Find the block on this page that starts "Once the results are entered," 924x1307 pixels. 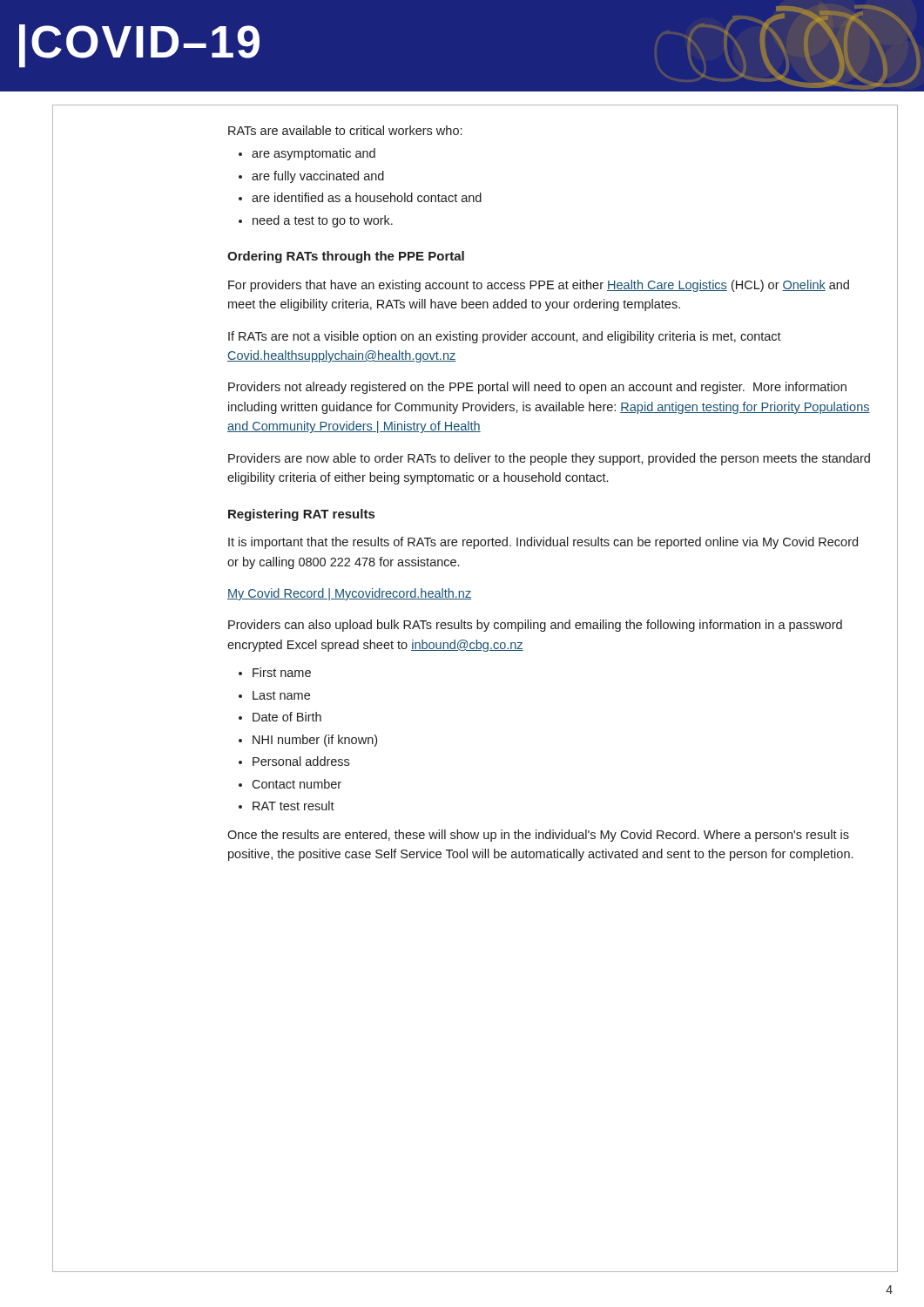coord(541,844)
